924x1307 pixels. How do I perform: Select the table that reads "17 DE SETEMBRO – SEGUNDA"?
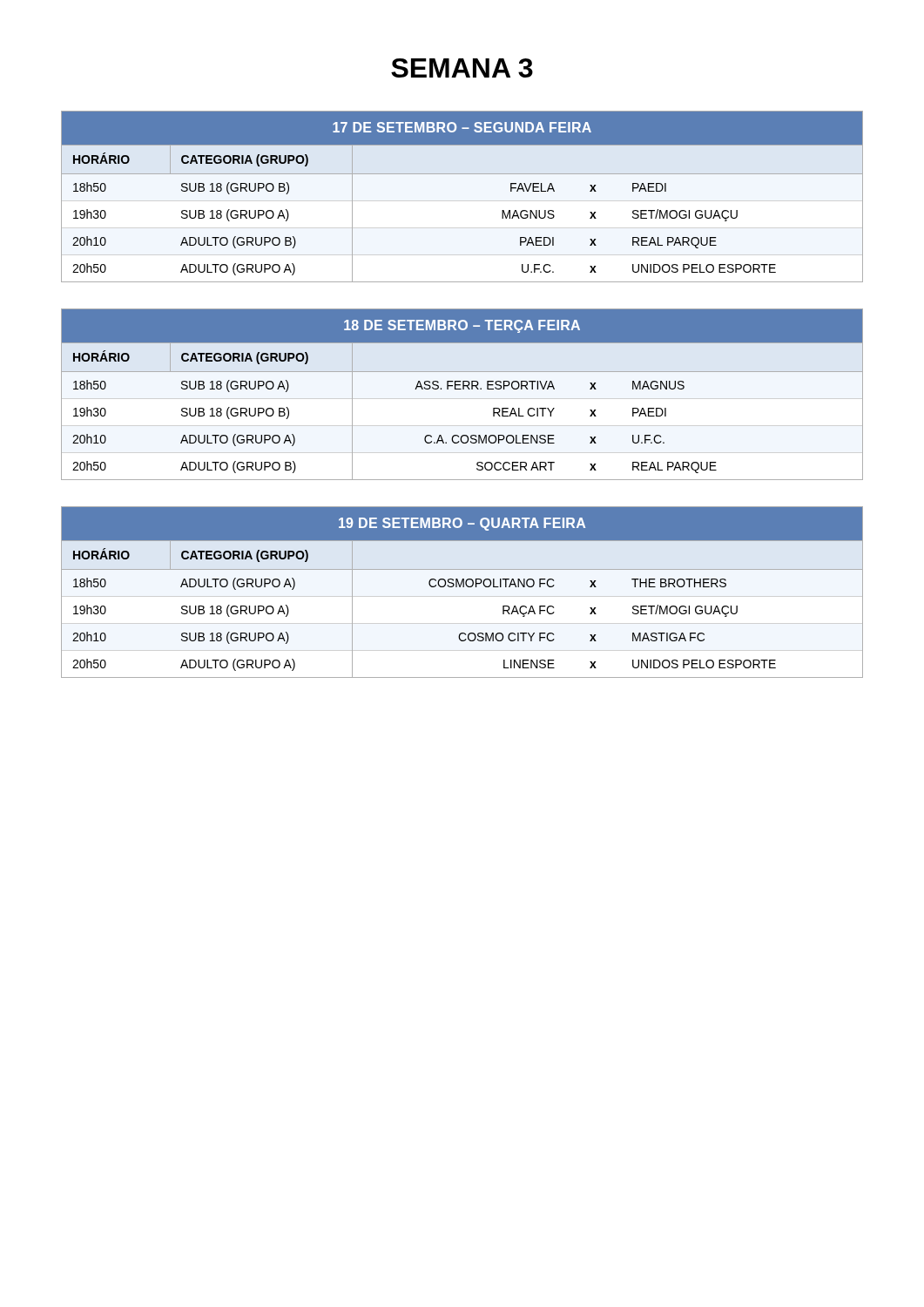click(462, 197)
